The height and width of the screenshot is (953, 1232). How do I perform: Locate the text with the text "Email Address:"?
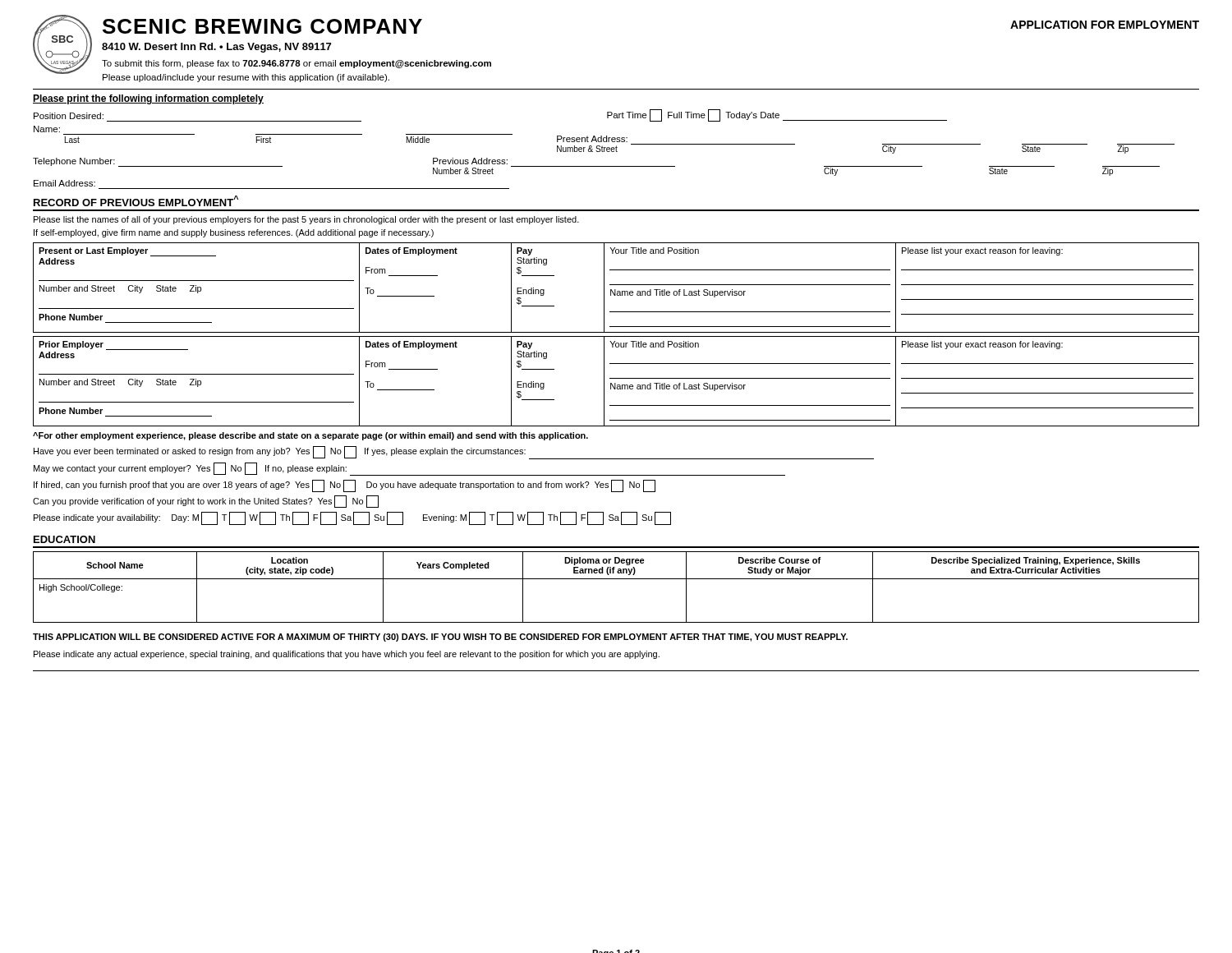click(271, 184)
